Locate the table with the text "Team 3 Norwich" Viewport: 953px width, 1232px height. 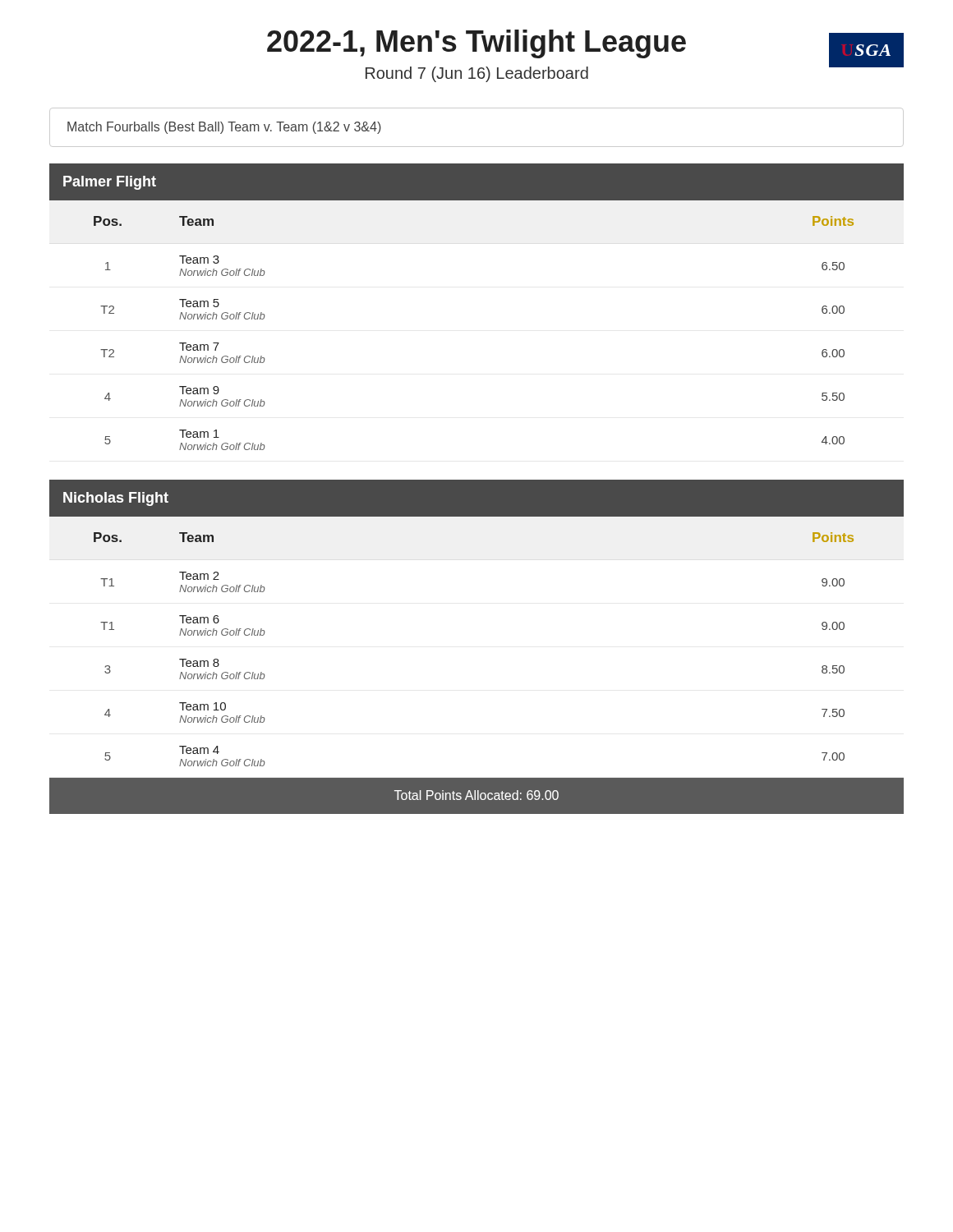(476, 313)
